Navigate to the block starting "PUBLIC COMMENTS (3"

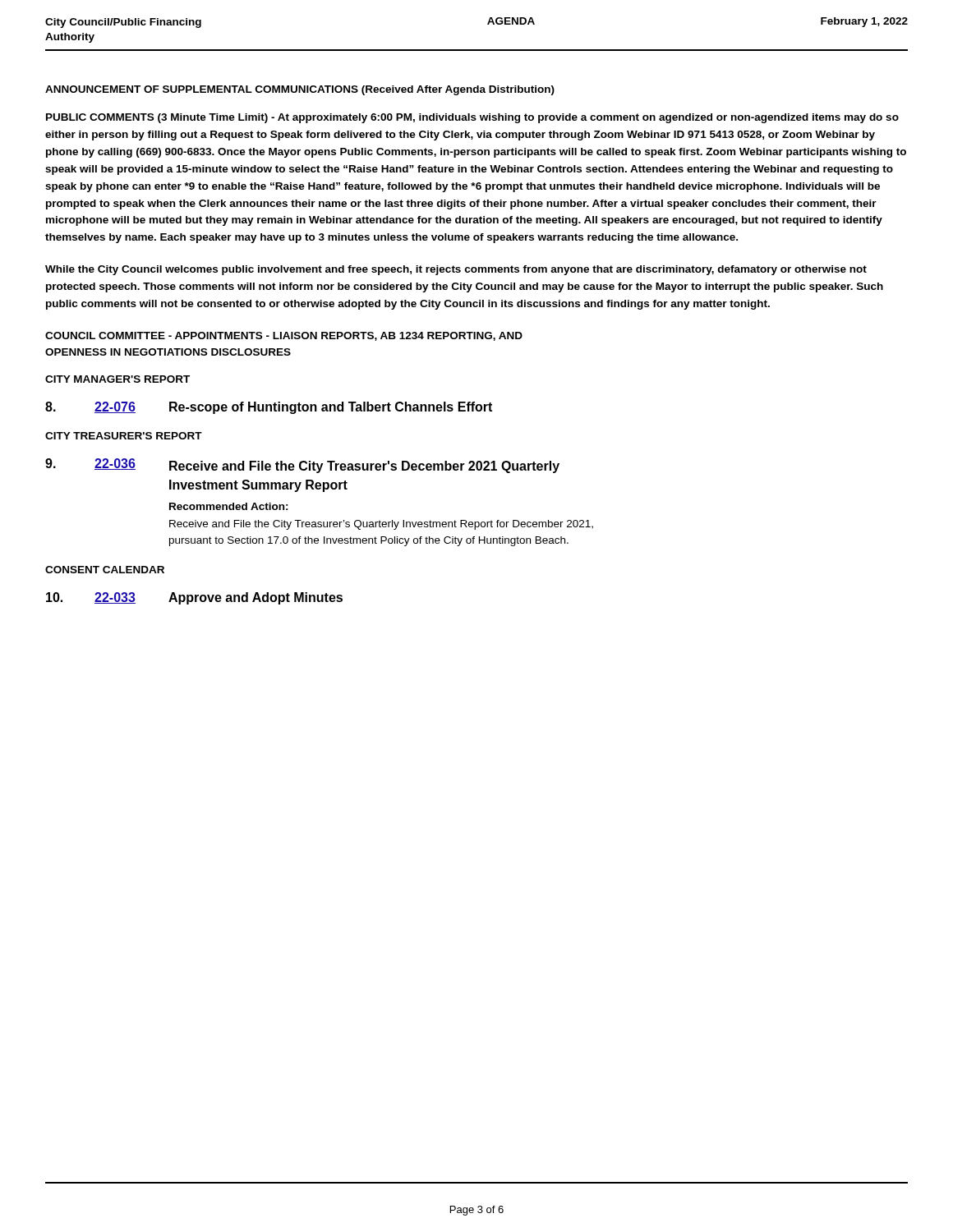pos(476,177)
